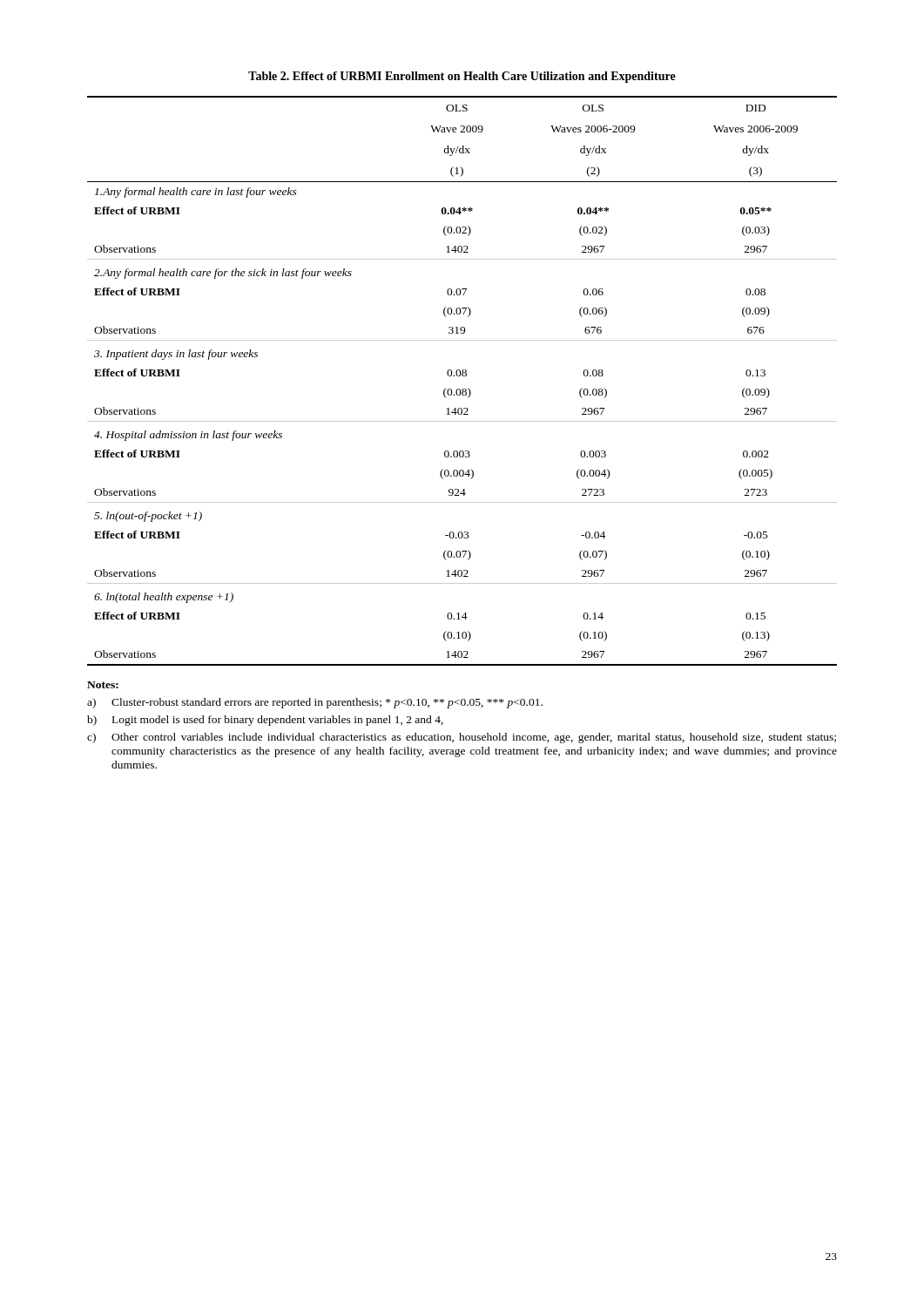This screenshot has width=924, height=1307.
Task: Navigate to the passage starting "Table 2. Effect of URBMI"
Action: (x=462, y=76)
